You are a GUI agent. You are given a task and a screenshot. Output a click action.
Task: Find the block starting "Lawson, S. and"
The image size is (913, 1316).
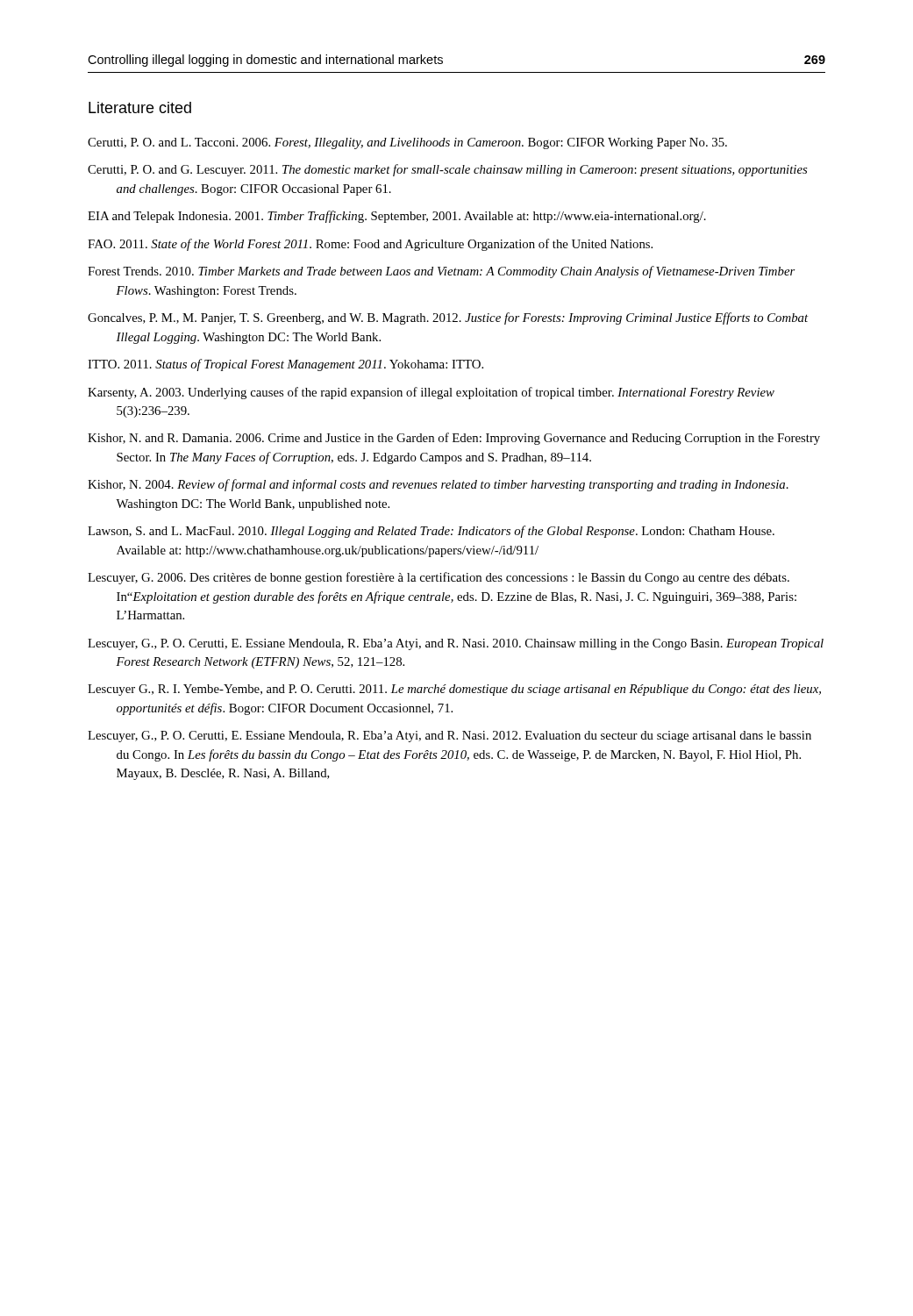click(x=431, y=540)
